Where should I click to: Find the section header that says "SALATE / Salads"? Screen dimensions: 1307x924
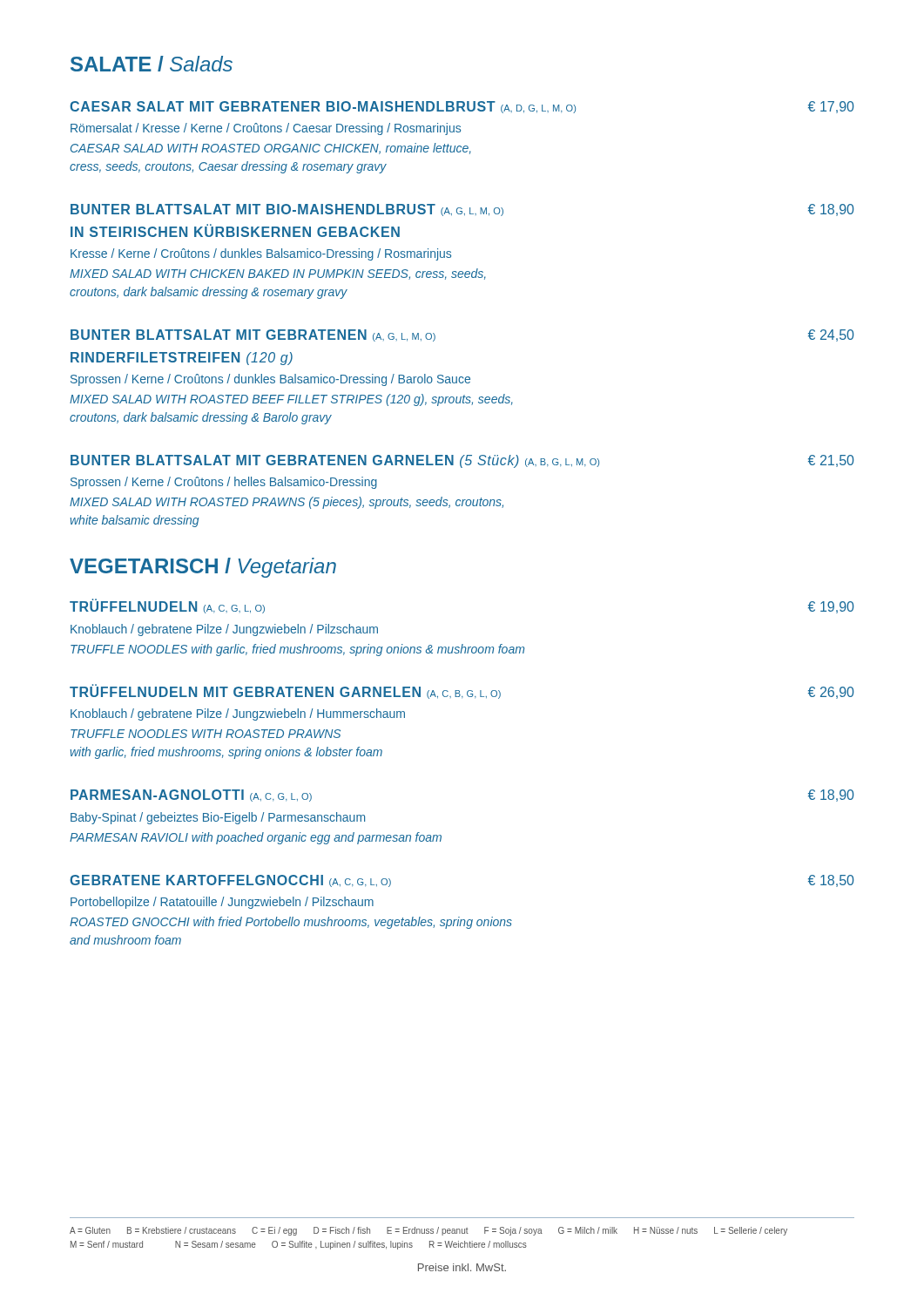point(151,64)
